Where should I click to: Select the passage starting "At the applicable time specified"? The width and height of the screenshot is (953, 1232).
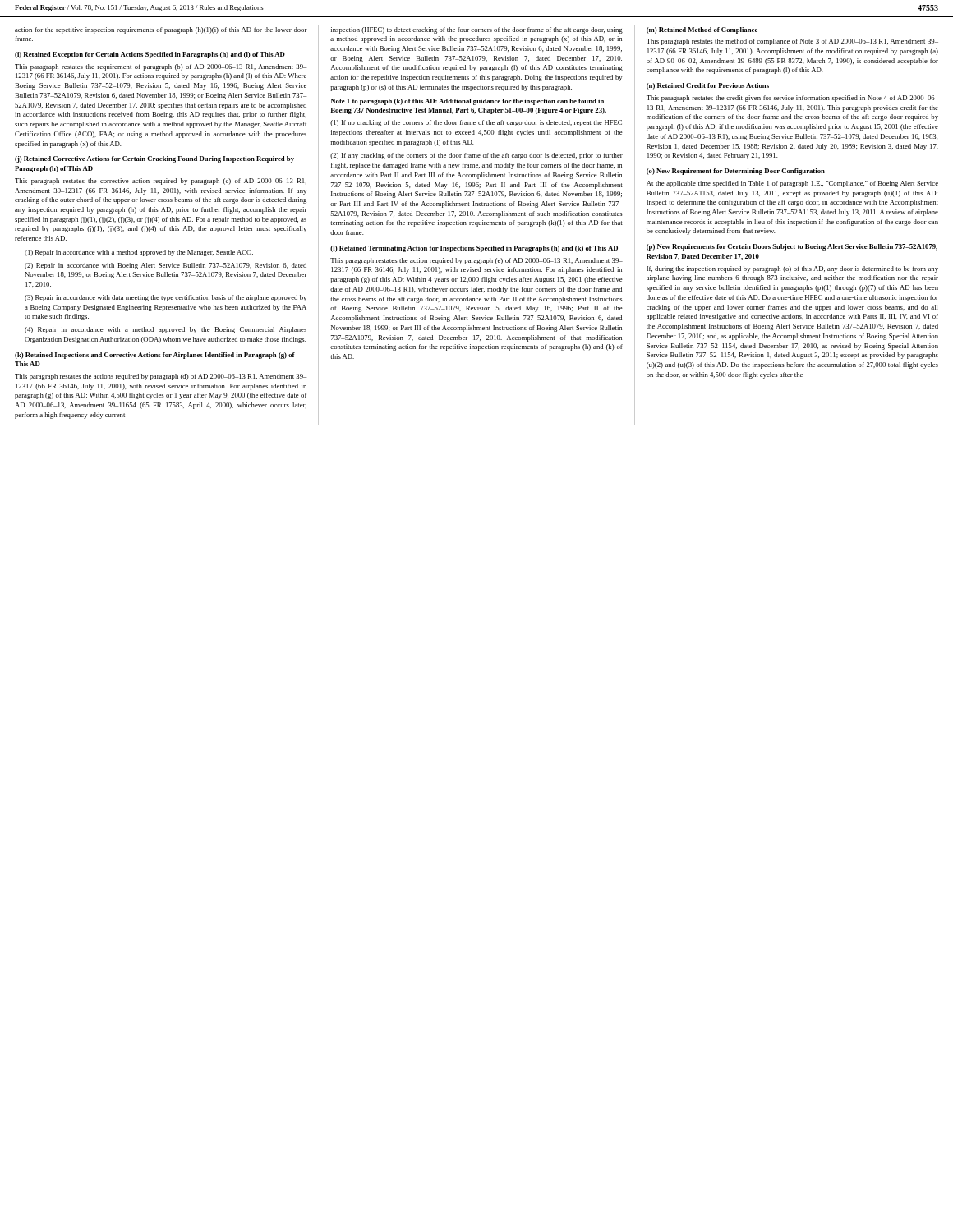pyautogui.click(x=792, y=207)
